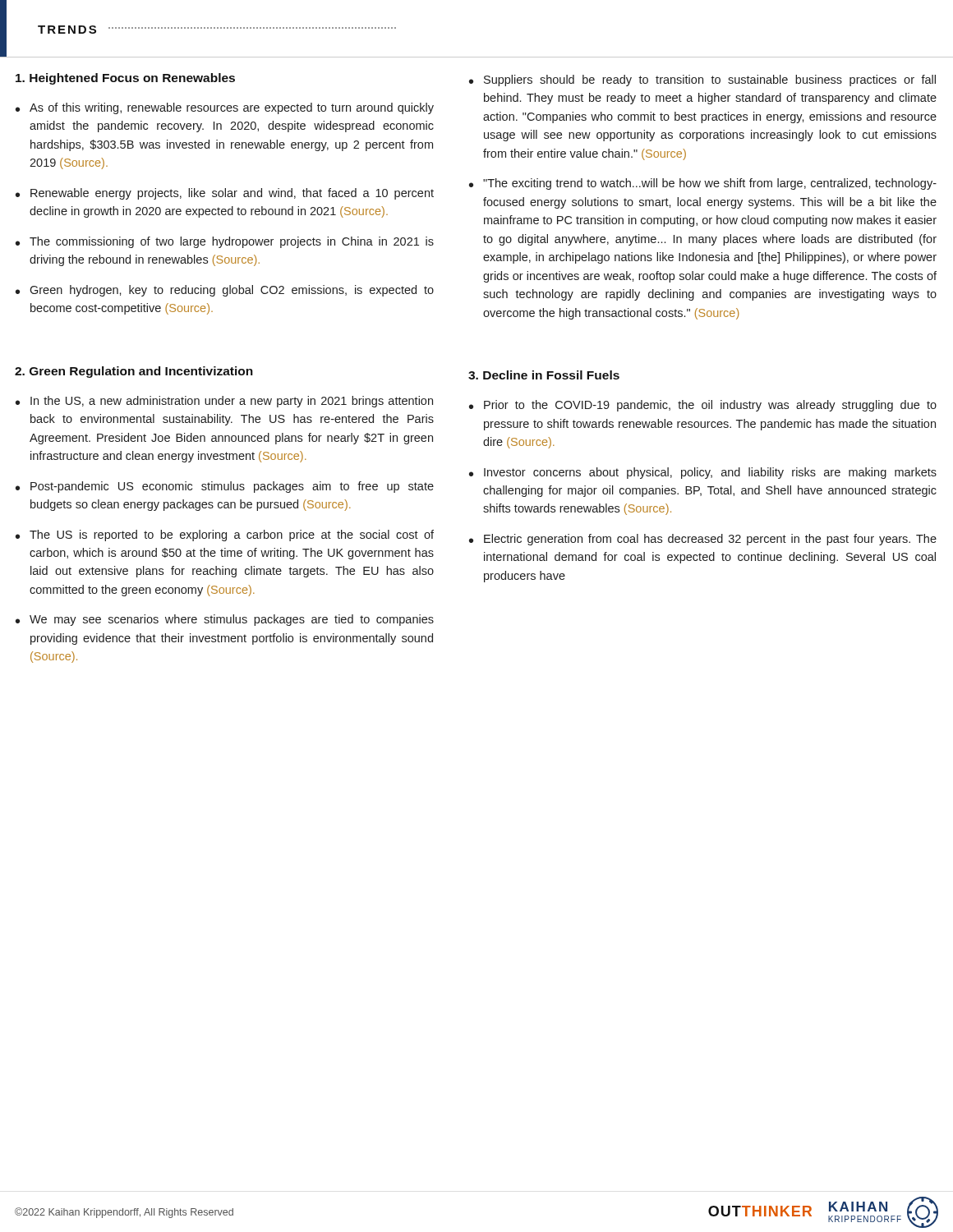Click on the text starting "• As of this writing, renewable resources are"
Screen dimensions: 1232x953
[x=224, y=135]
